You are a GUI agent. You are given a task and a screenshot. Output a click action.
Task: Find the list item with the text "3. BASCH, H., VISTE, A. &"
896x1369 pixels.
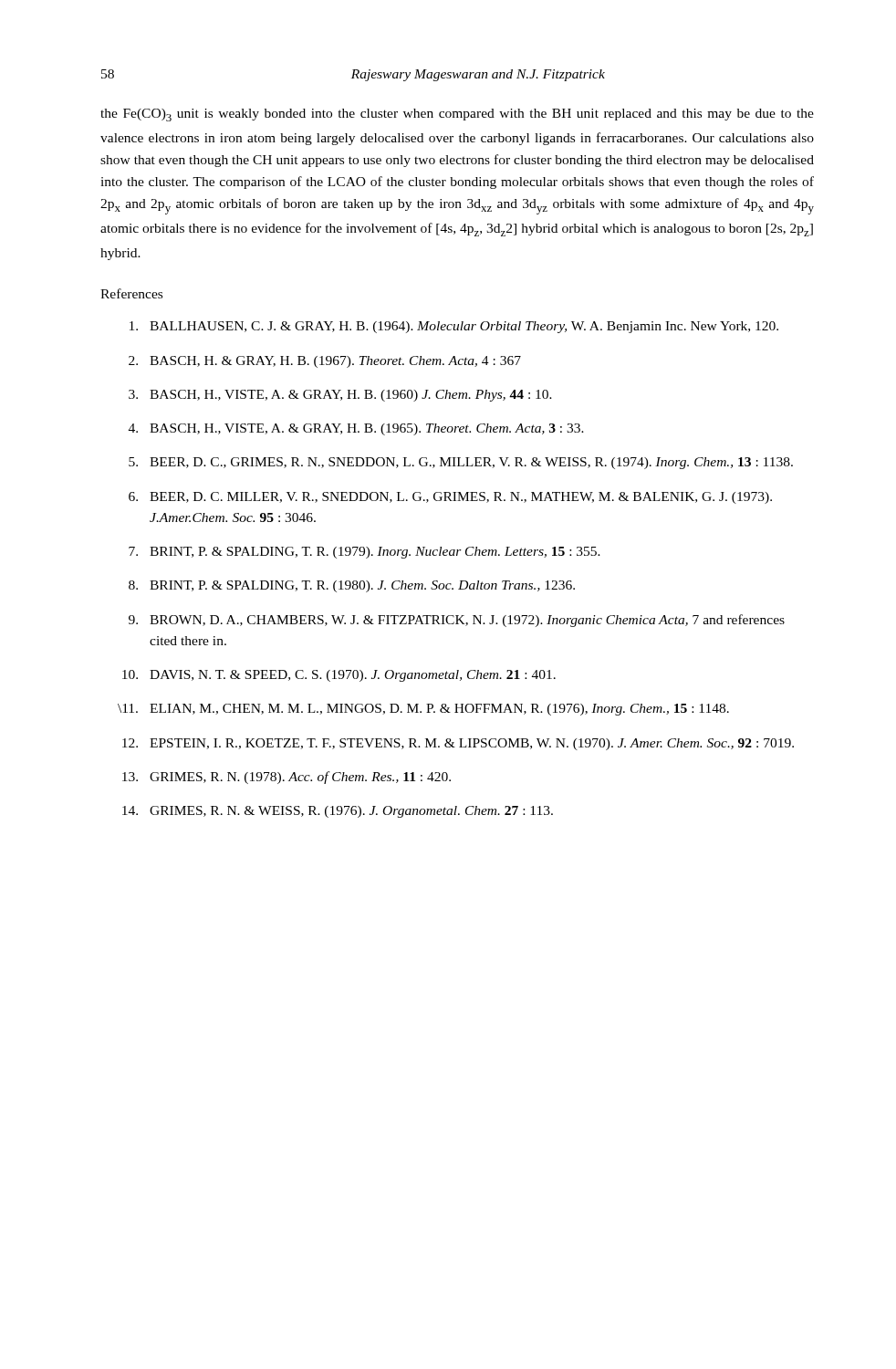click(457, 394)
